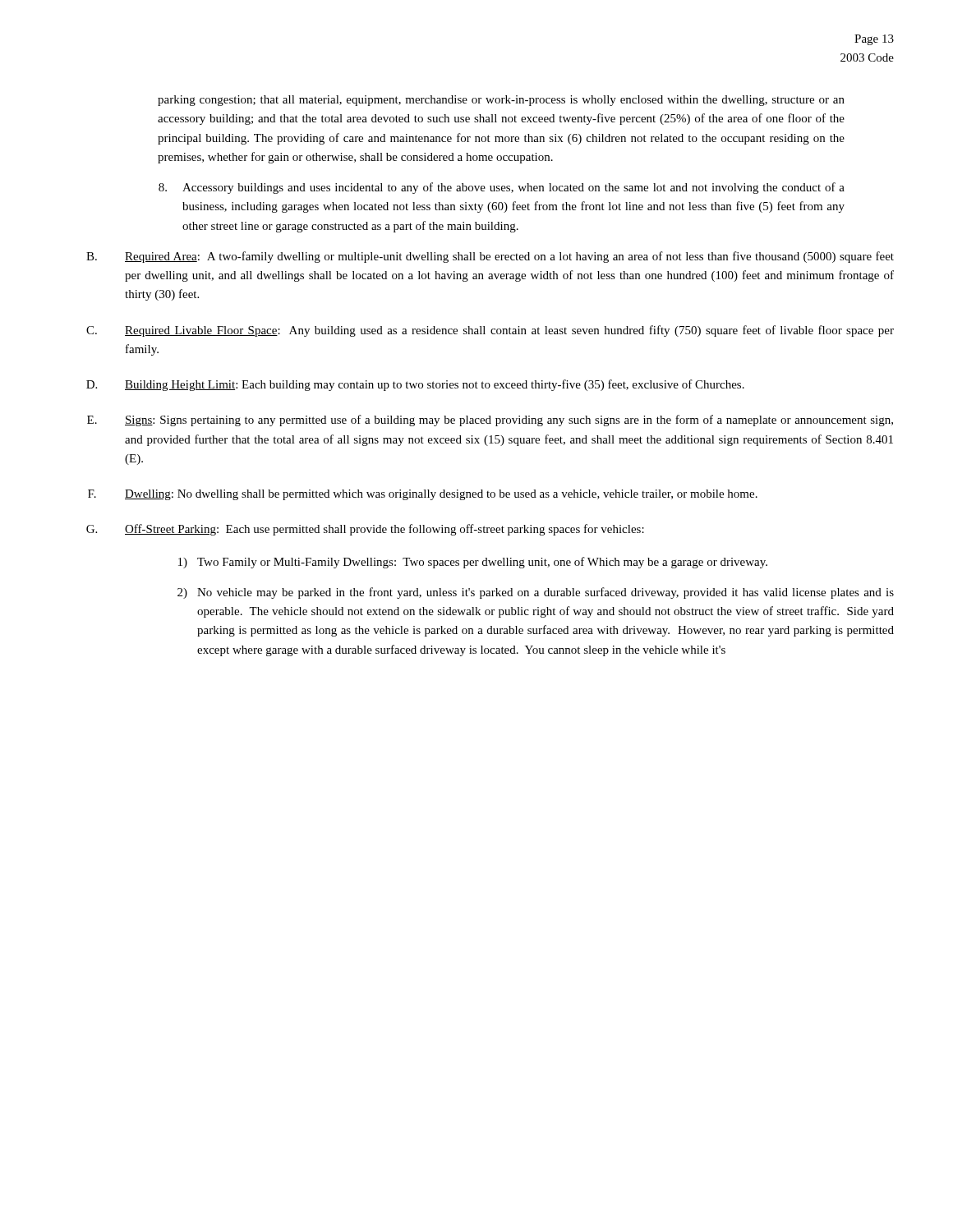The image size is (953, 1232).
Task: Find the list item with the text "8. Accessory buildings"
Action: coord(481,207)
